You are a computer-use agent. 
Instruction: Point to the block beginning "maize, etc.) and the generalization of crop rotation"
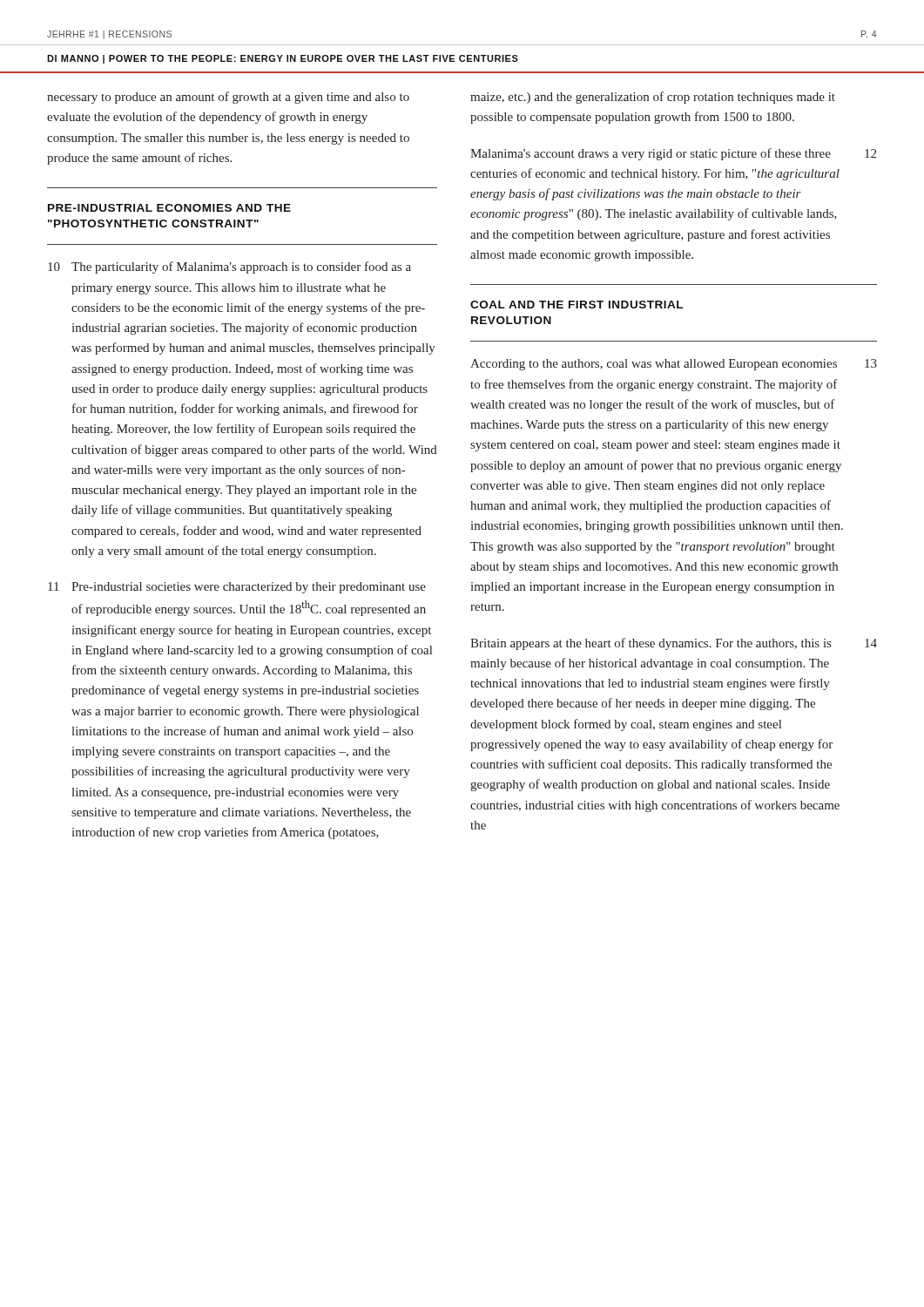tap(653, 107)
